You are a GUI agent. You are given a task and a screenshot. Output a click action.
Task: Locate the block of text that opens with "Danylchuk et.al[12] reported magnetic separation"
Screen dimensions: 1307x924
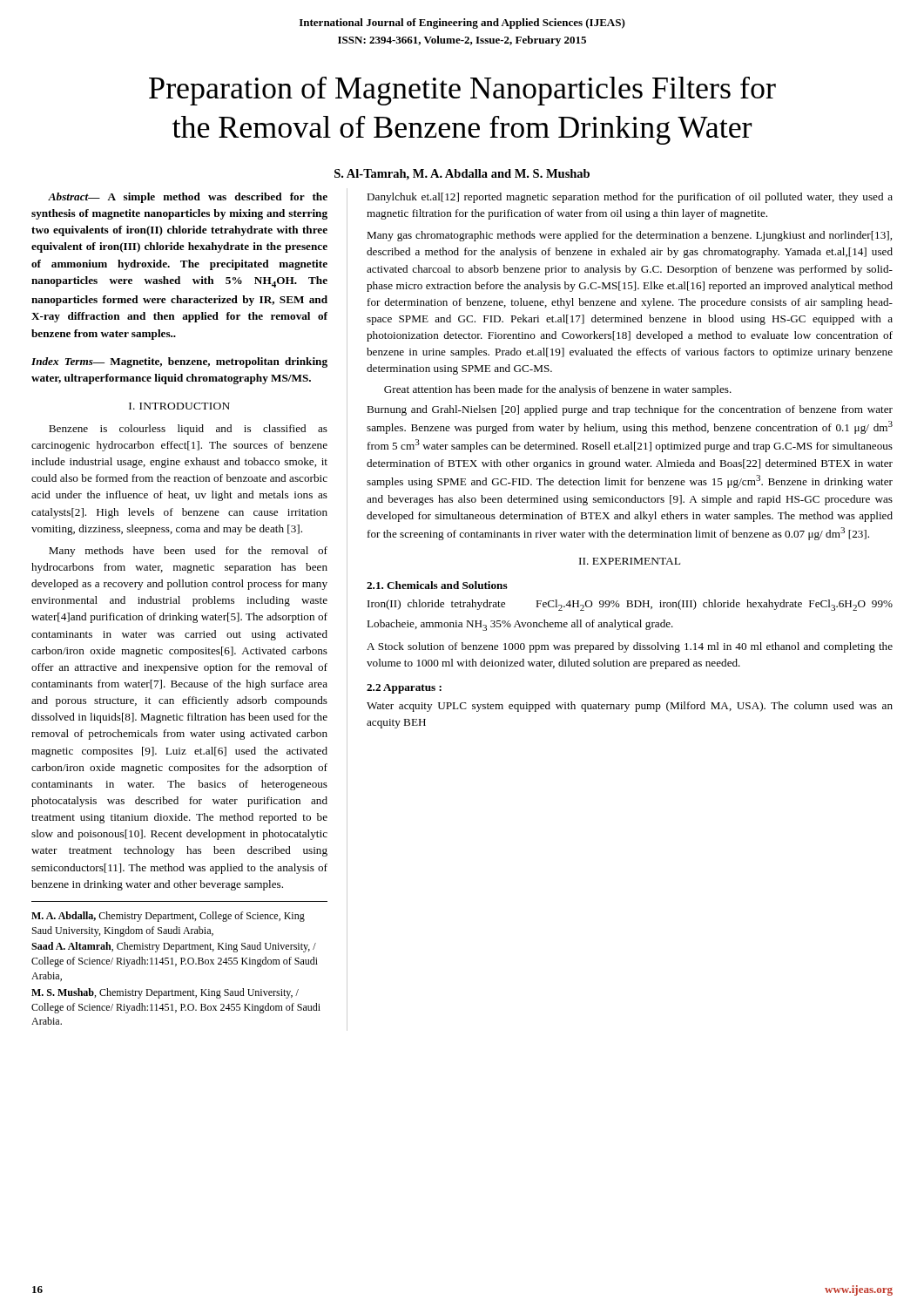point(630,205)
